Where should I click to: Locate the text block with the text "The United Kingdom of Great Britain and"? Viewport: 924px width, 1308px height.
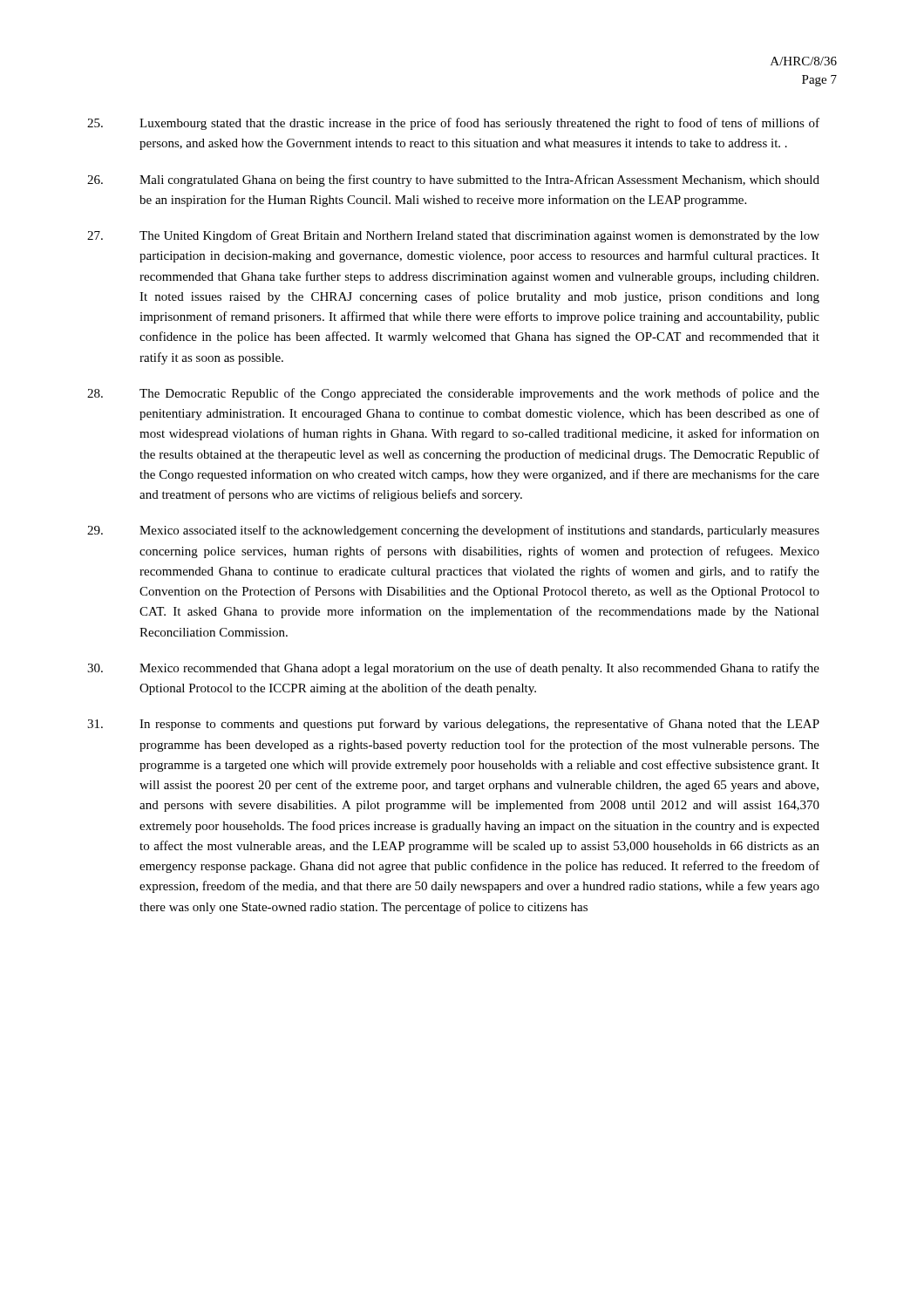[x=453, y=297]
